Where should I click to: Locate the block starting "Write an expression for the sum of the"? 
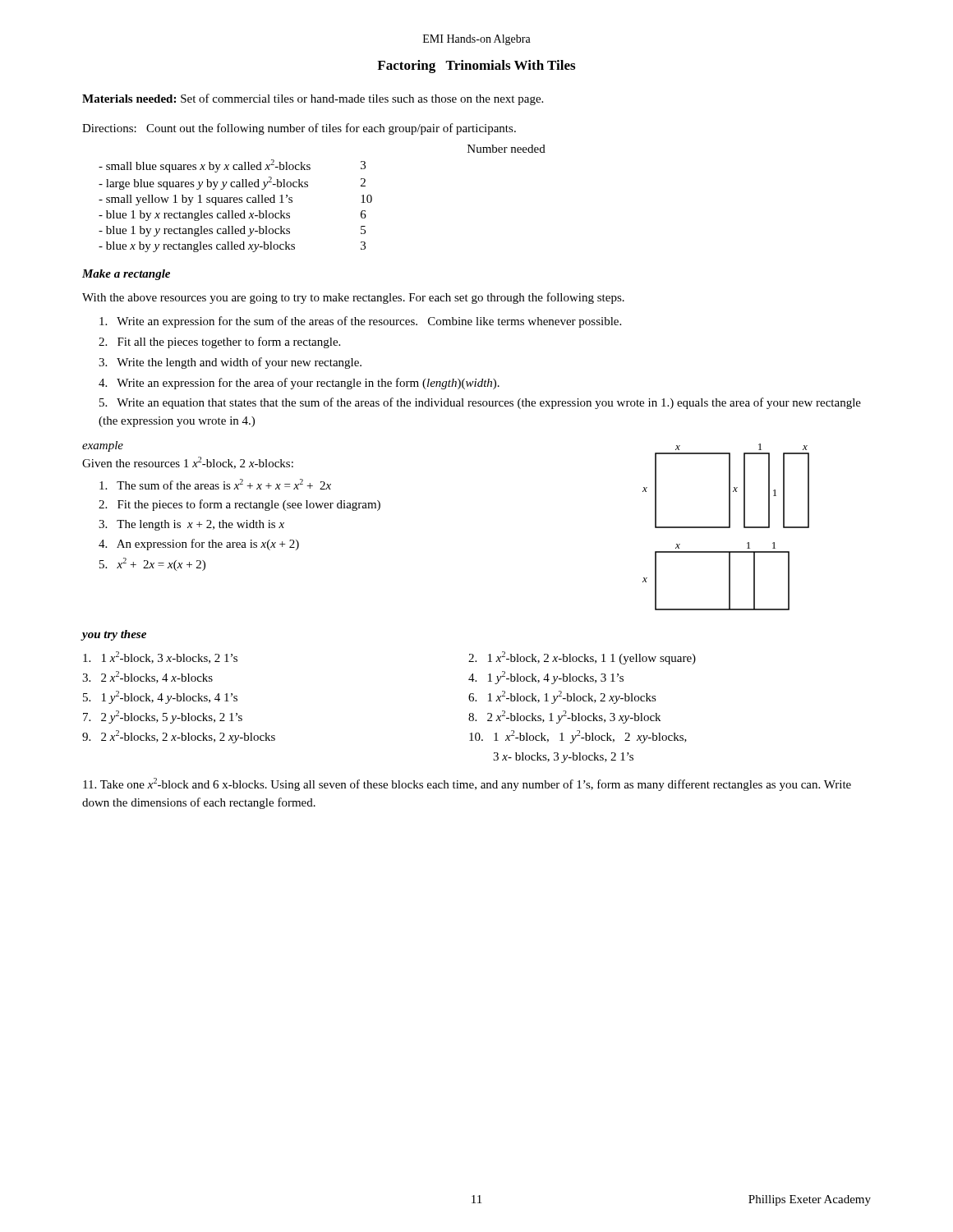[x=360, y=321]
